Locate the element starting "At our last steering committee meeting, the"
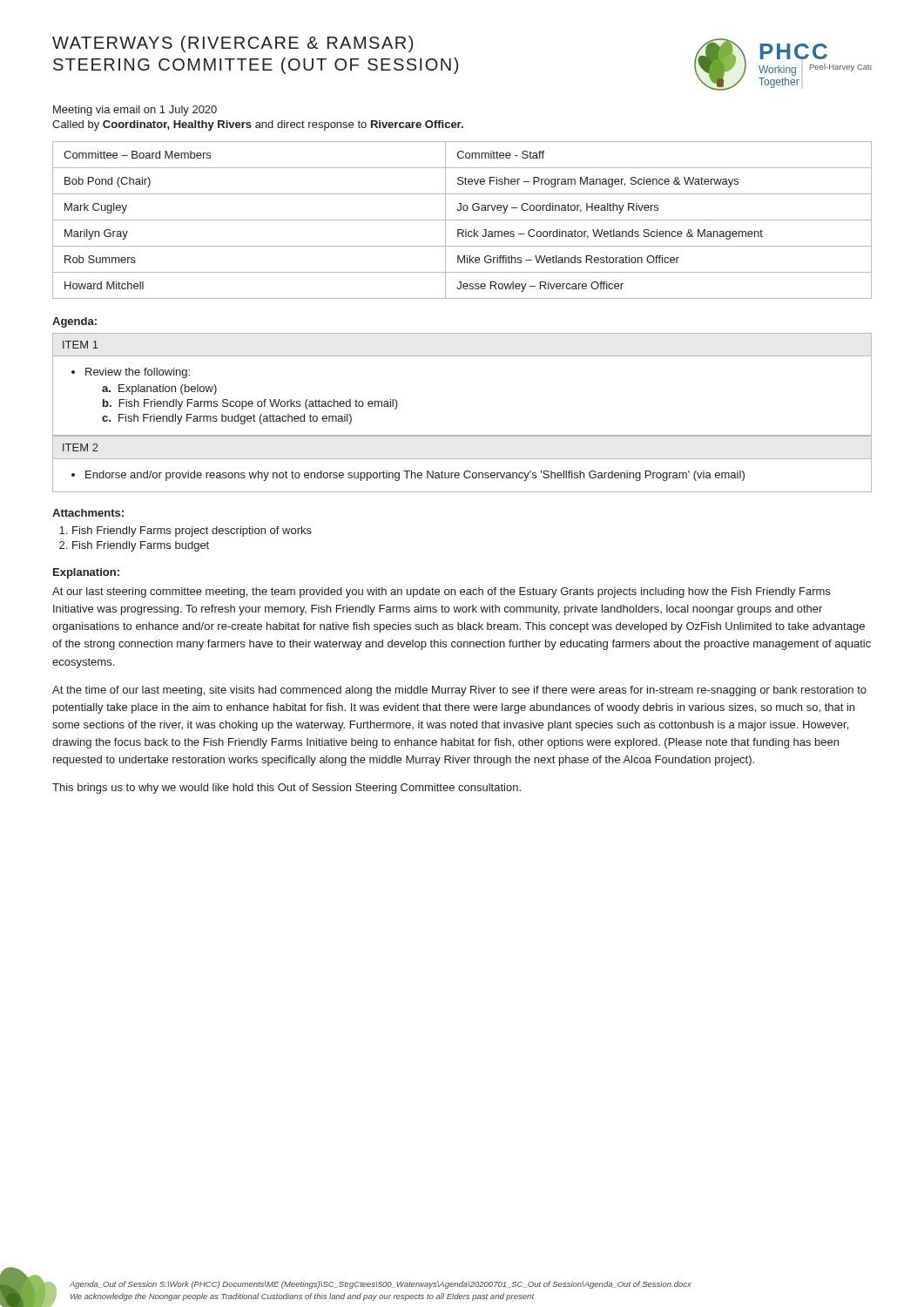Image resolution: width=924 pixels, height=1307 pixels. [462, 626]
